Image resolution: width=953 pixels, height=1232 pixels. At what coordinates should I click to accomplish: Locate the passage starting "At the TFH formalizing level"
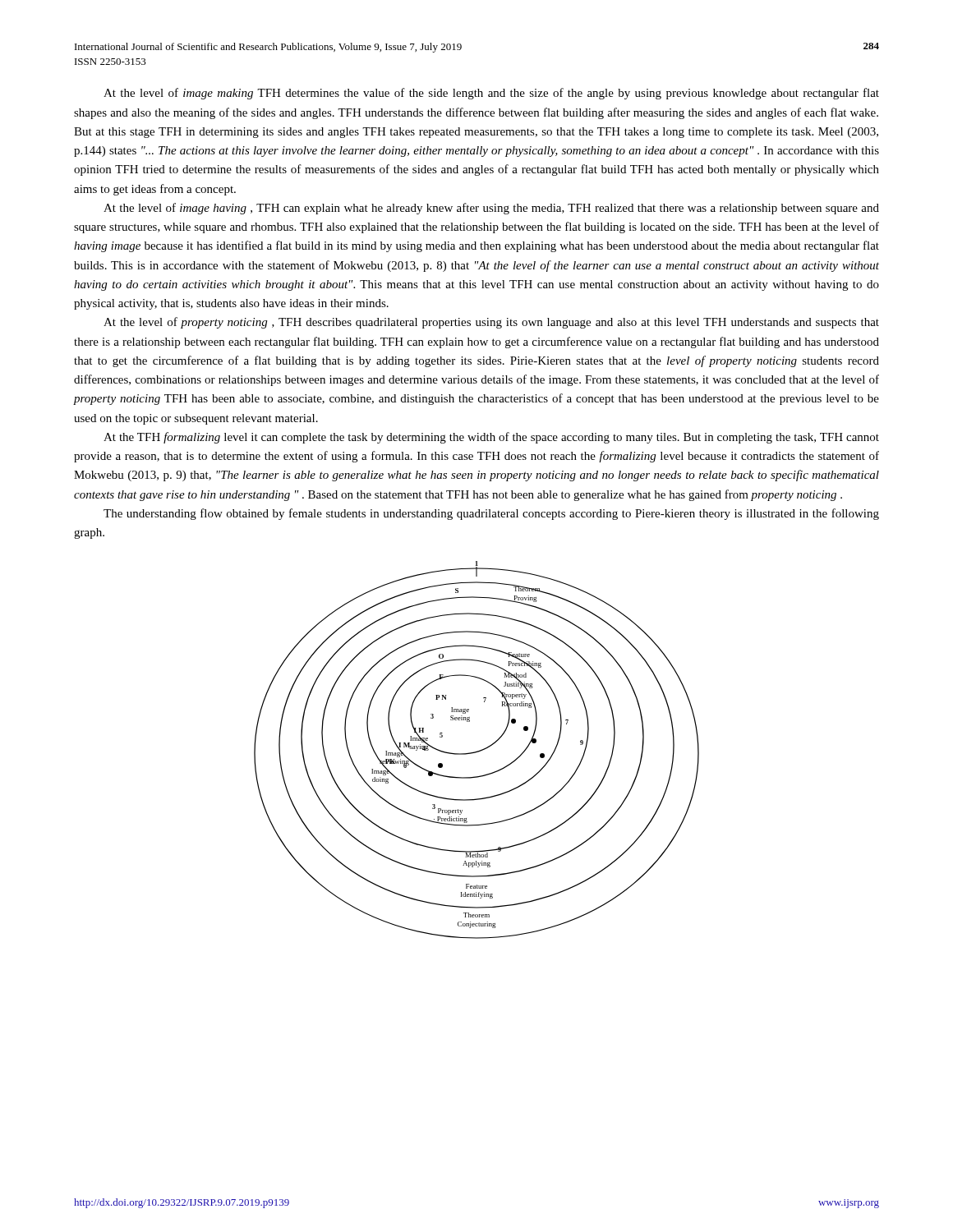[476, 466]
